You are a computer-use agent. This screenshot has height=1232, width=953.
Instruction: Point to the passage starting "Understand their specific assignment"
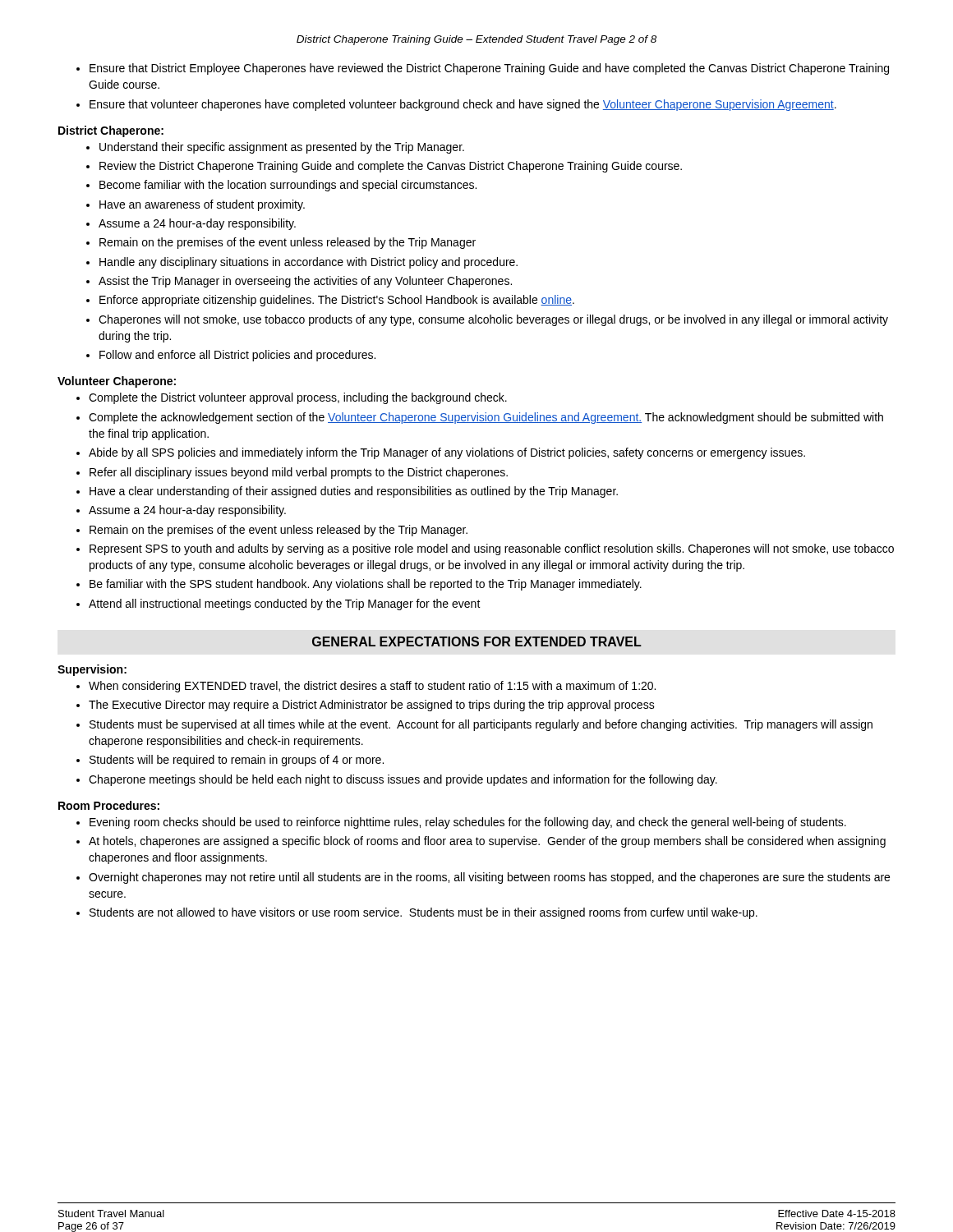pos(476,251)
